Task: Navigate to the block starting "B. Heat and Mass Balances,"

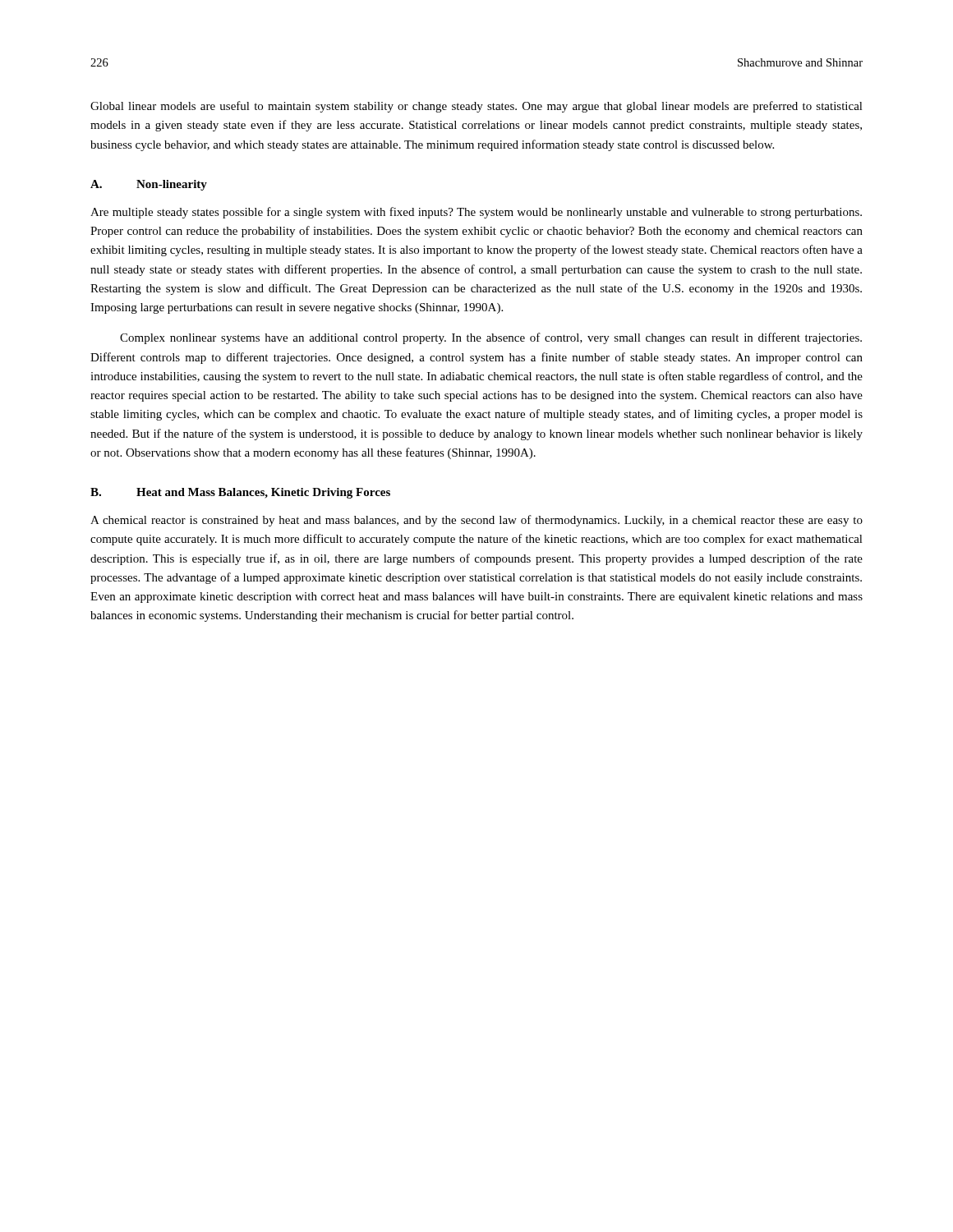Action: tap(240, 492)
